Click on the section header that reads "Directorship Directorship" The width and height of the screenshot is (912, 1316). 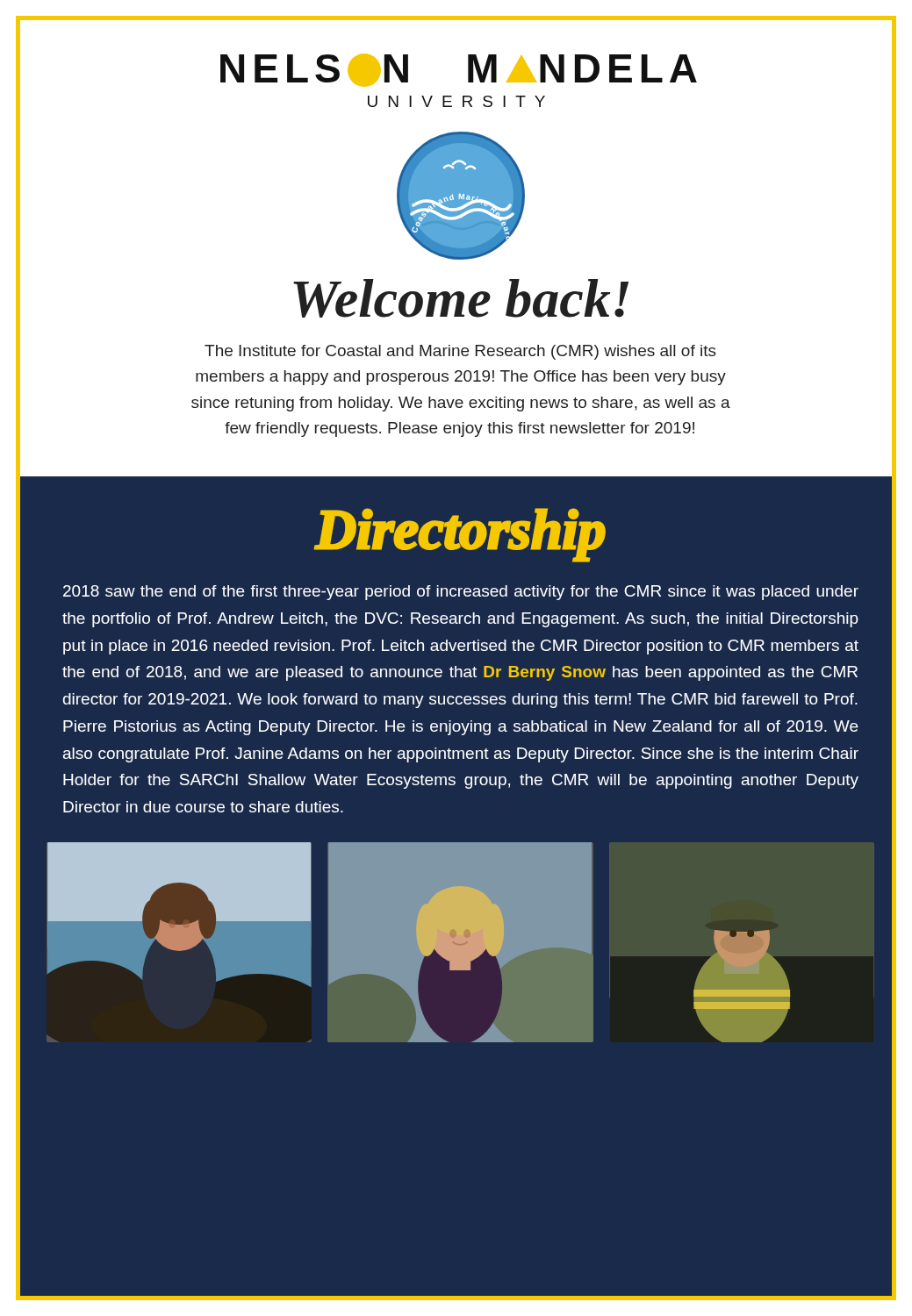click(x=460, y=524)
